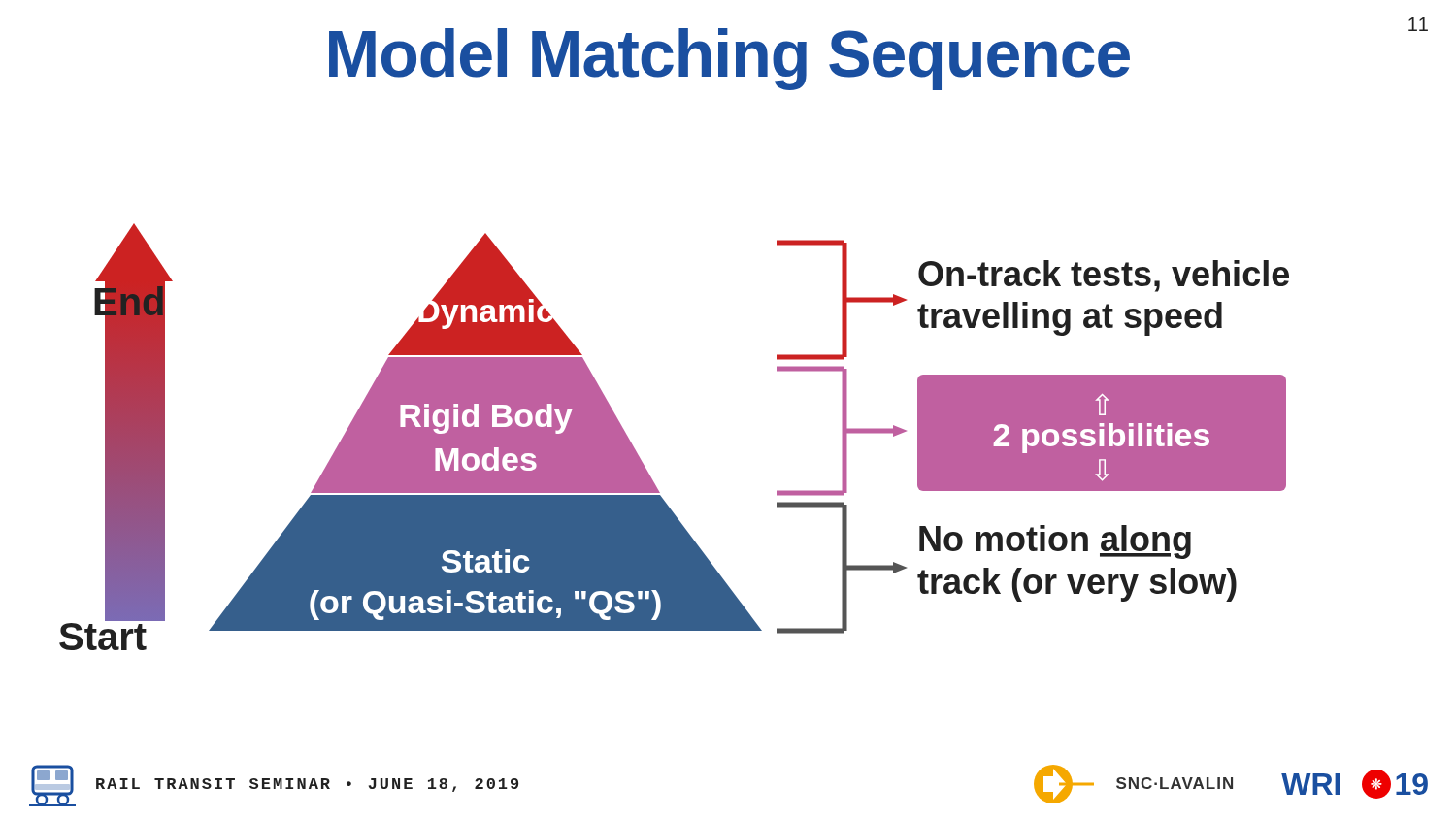The image size is (1456, 819).
Task: Point to "Model Matching Sequence"
Action: click(728, 54)
